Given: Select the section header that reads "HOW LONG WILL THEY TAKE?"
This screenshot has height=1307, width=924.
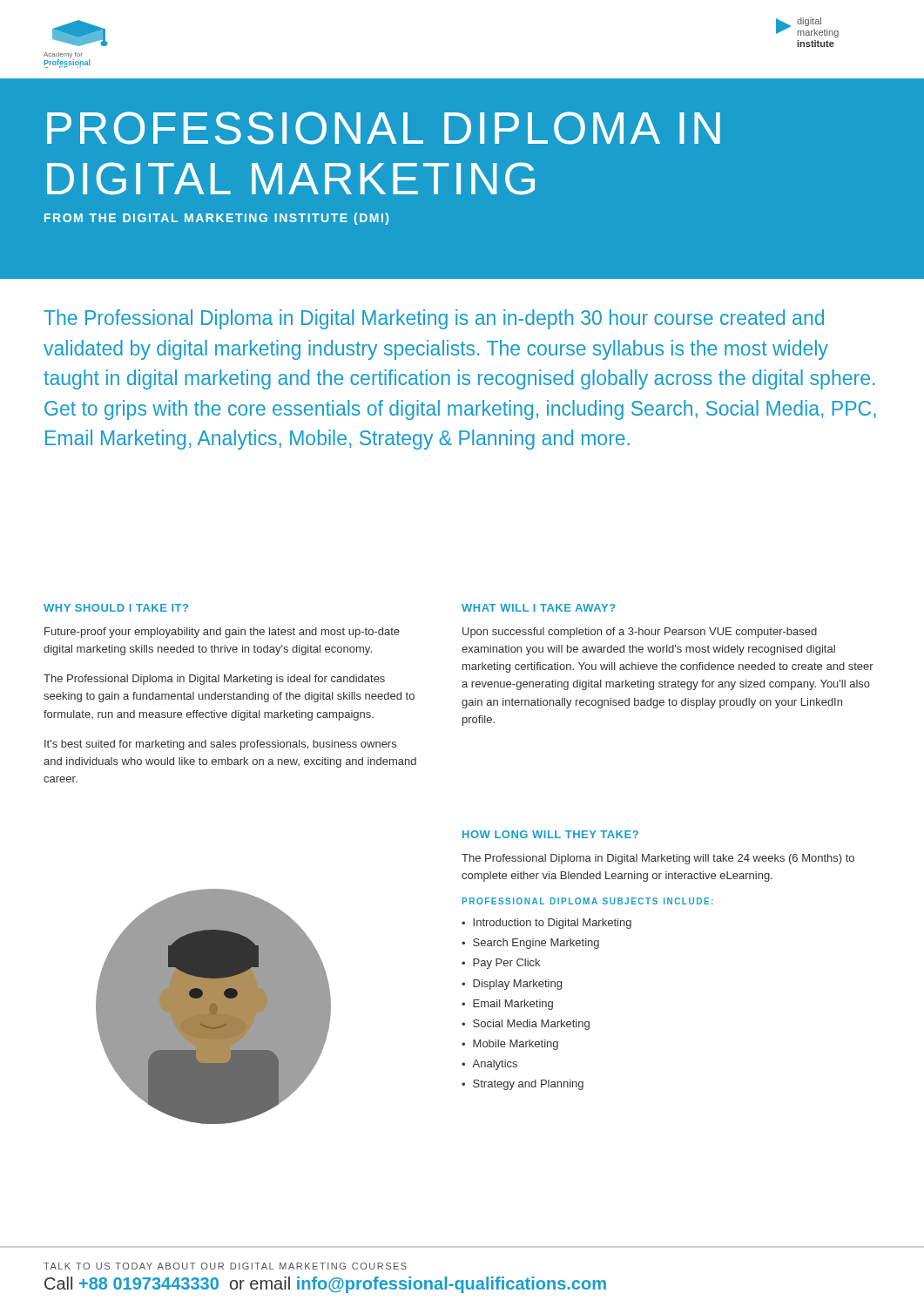Looking at the screenshot, I should point(550,834).
